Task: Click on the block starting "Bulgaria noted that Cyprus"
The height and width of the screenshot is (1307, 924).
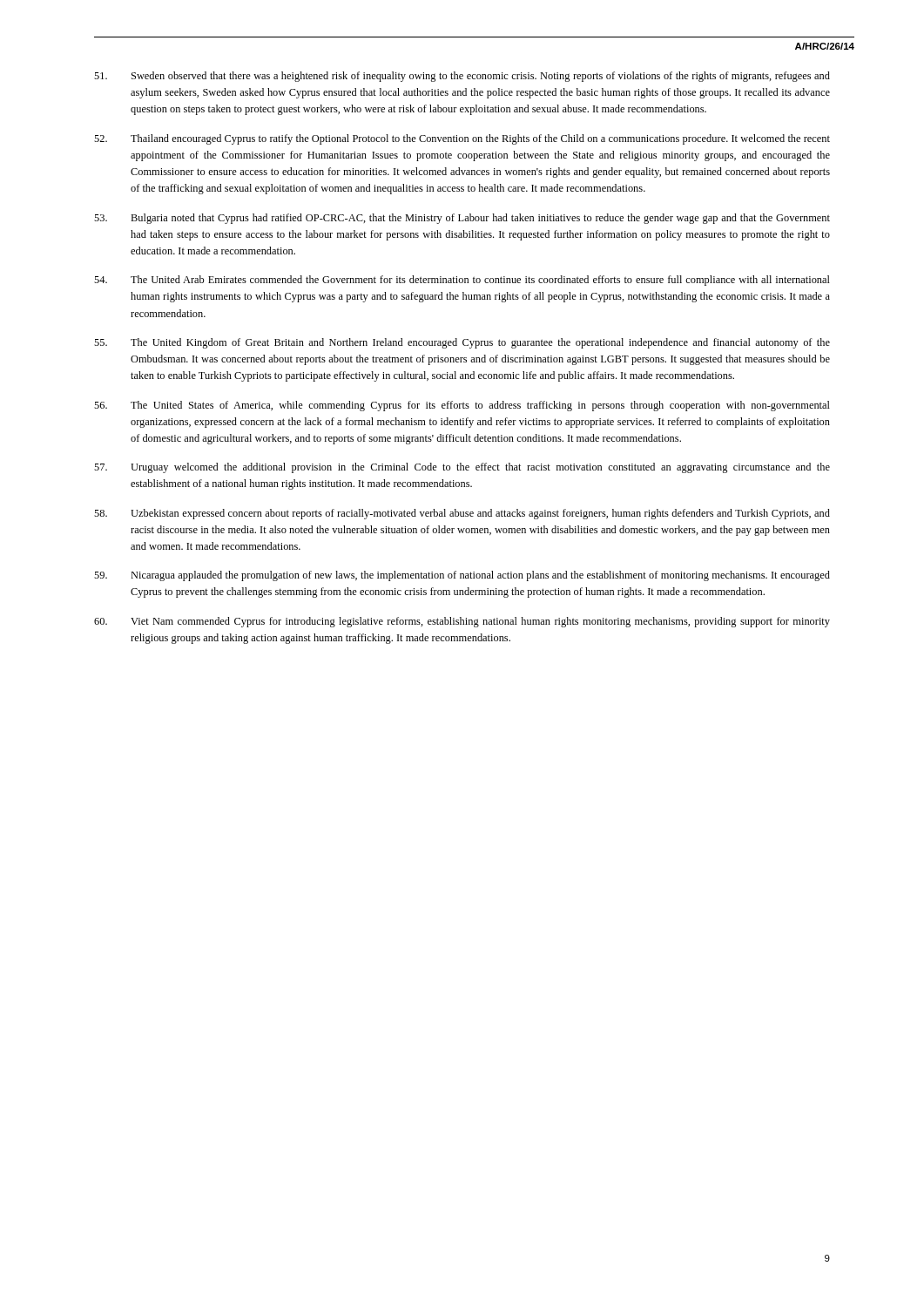Action: (462, 235)
